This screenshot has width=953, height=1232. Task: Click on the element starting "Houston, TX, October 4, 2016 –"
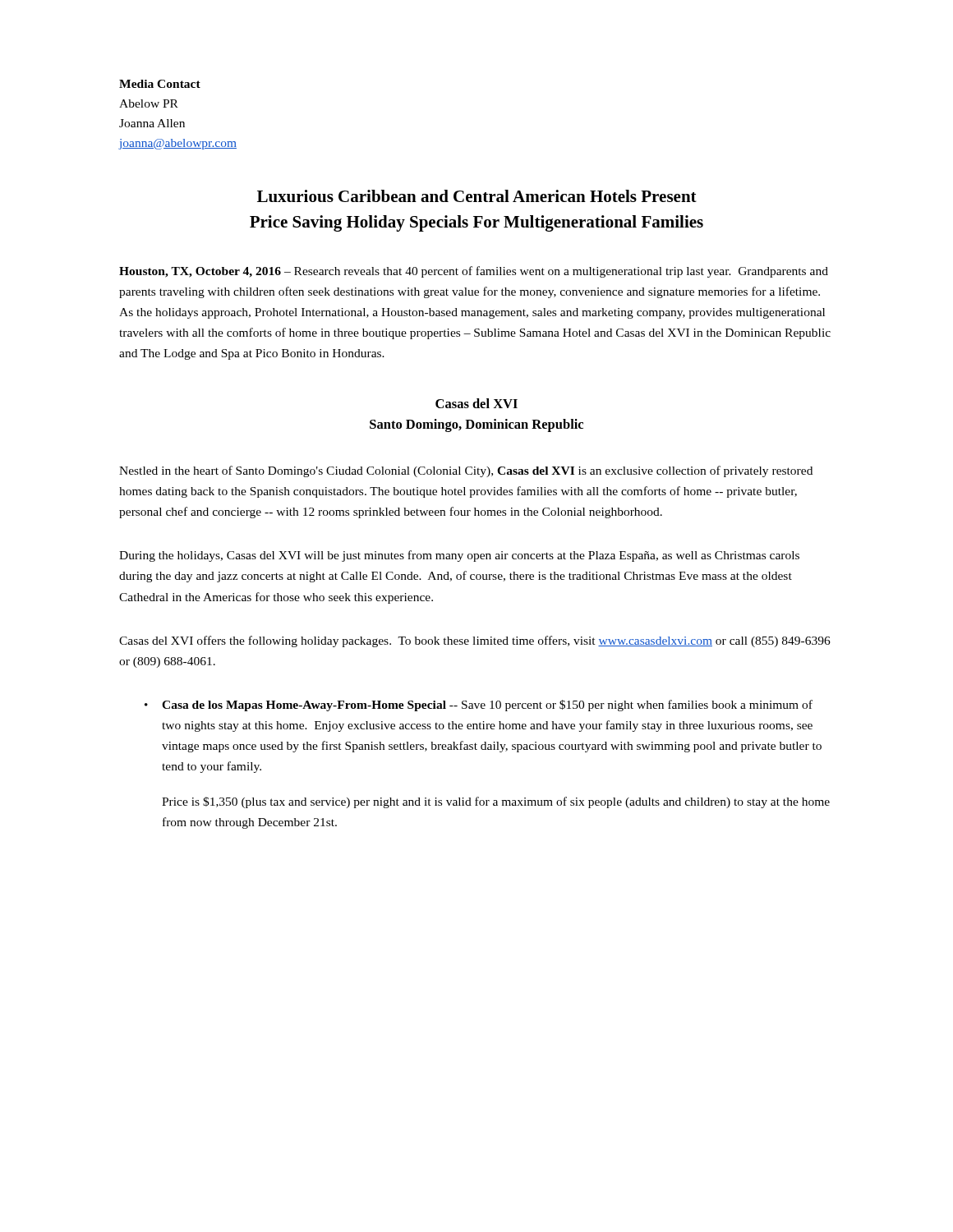(475, 312)
